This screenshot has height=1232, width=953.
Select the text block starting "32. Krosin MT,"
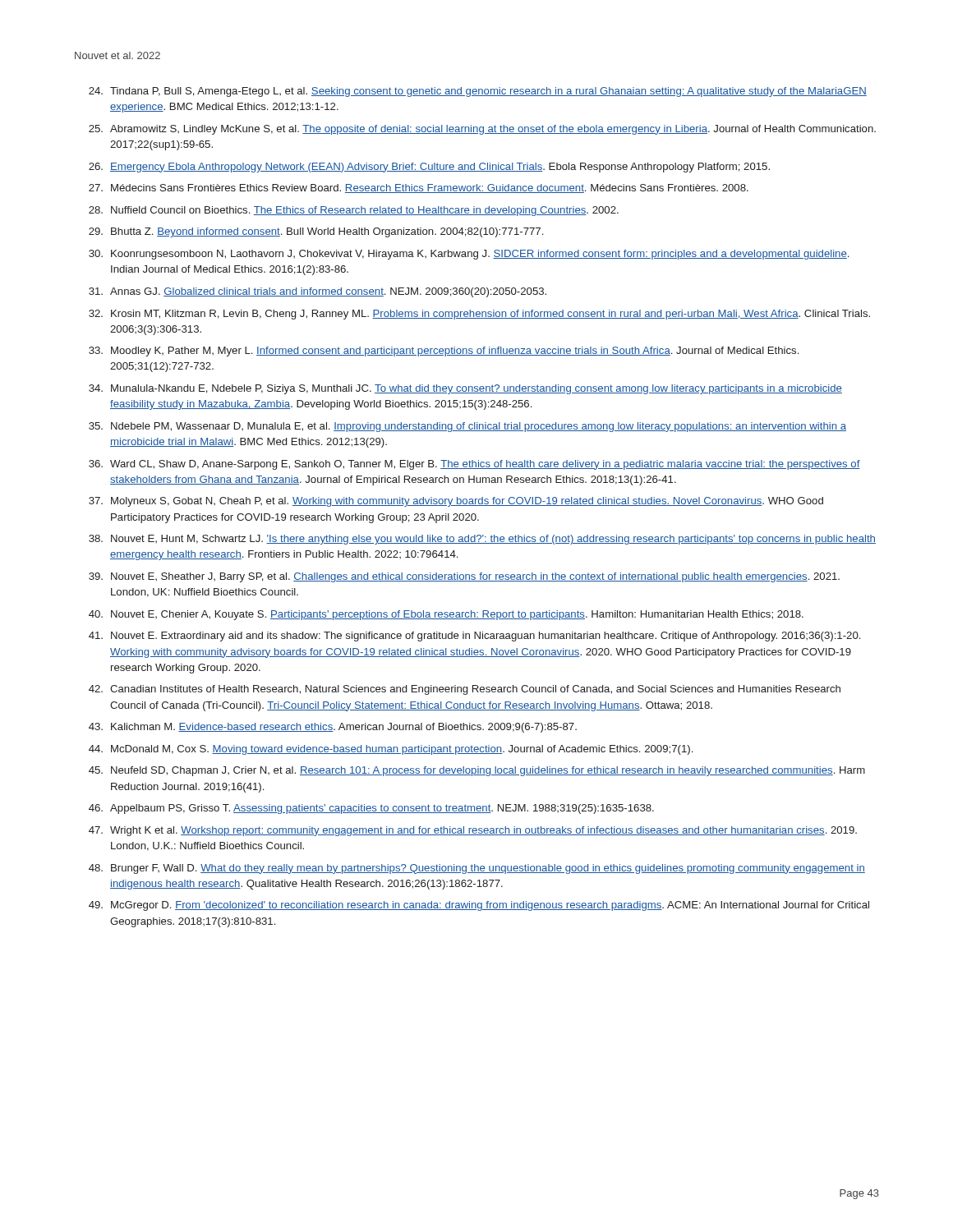(x=476, y=321)
